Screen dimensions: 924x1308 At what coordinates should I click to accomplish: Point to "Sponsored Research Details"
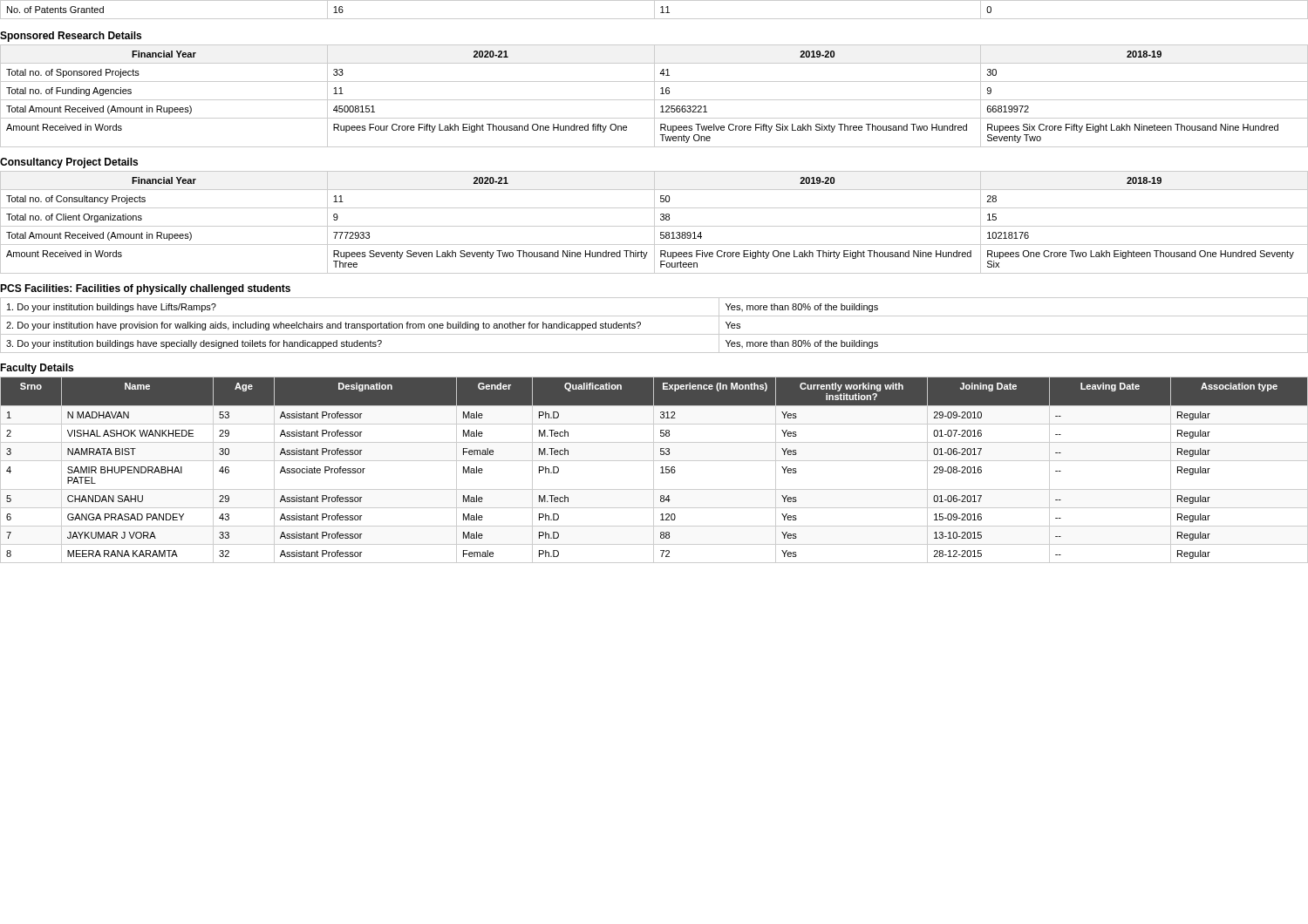click(71, 36)
